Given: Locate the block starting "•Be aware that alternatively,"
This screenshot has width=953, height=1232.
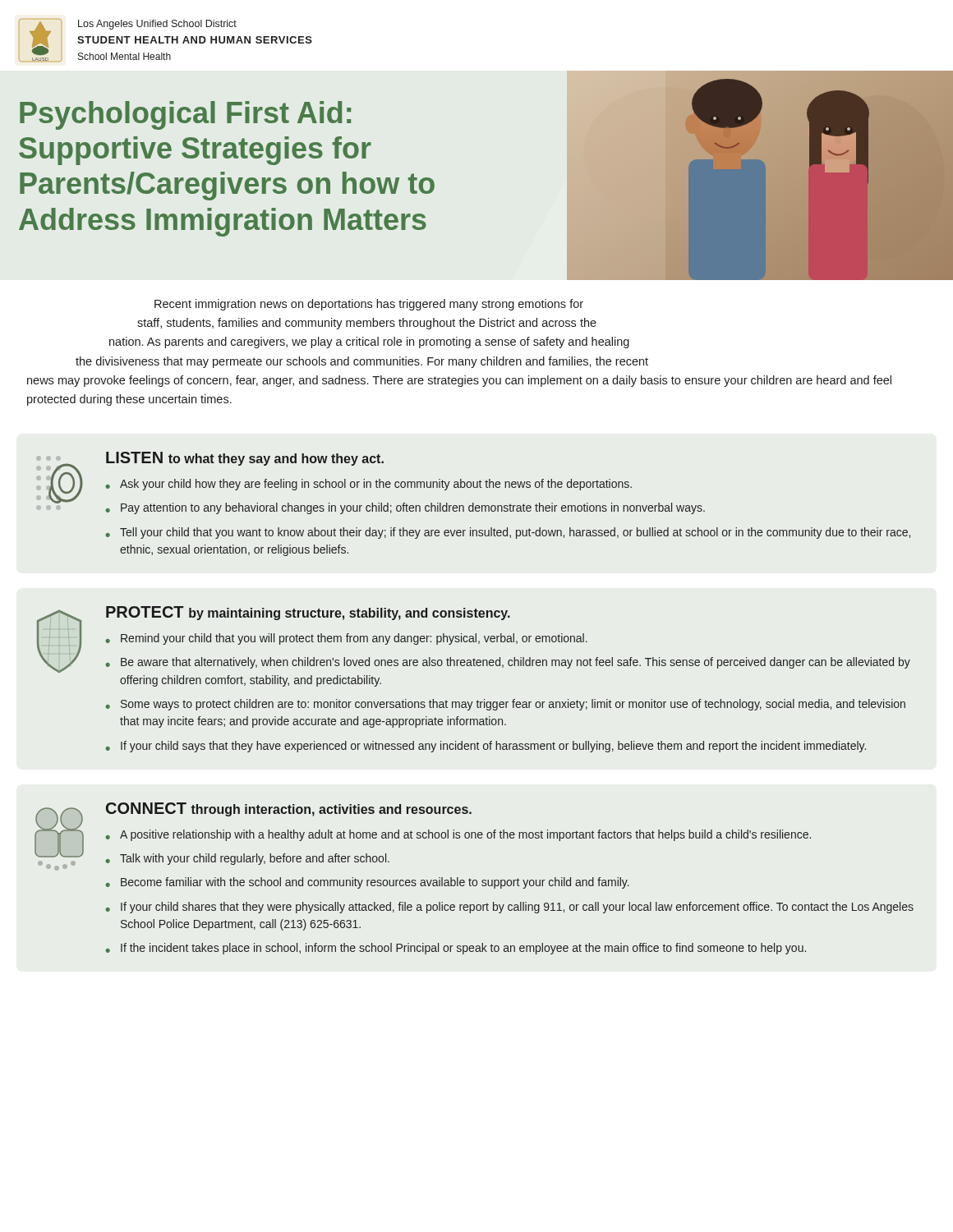Looking at the screenshot, I should pyautogui.click(x=508, y=670).
